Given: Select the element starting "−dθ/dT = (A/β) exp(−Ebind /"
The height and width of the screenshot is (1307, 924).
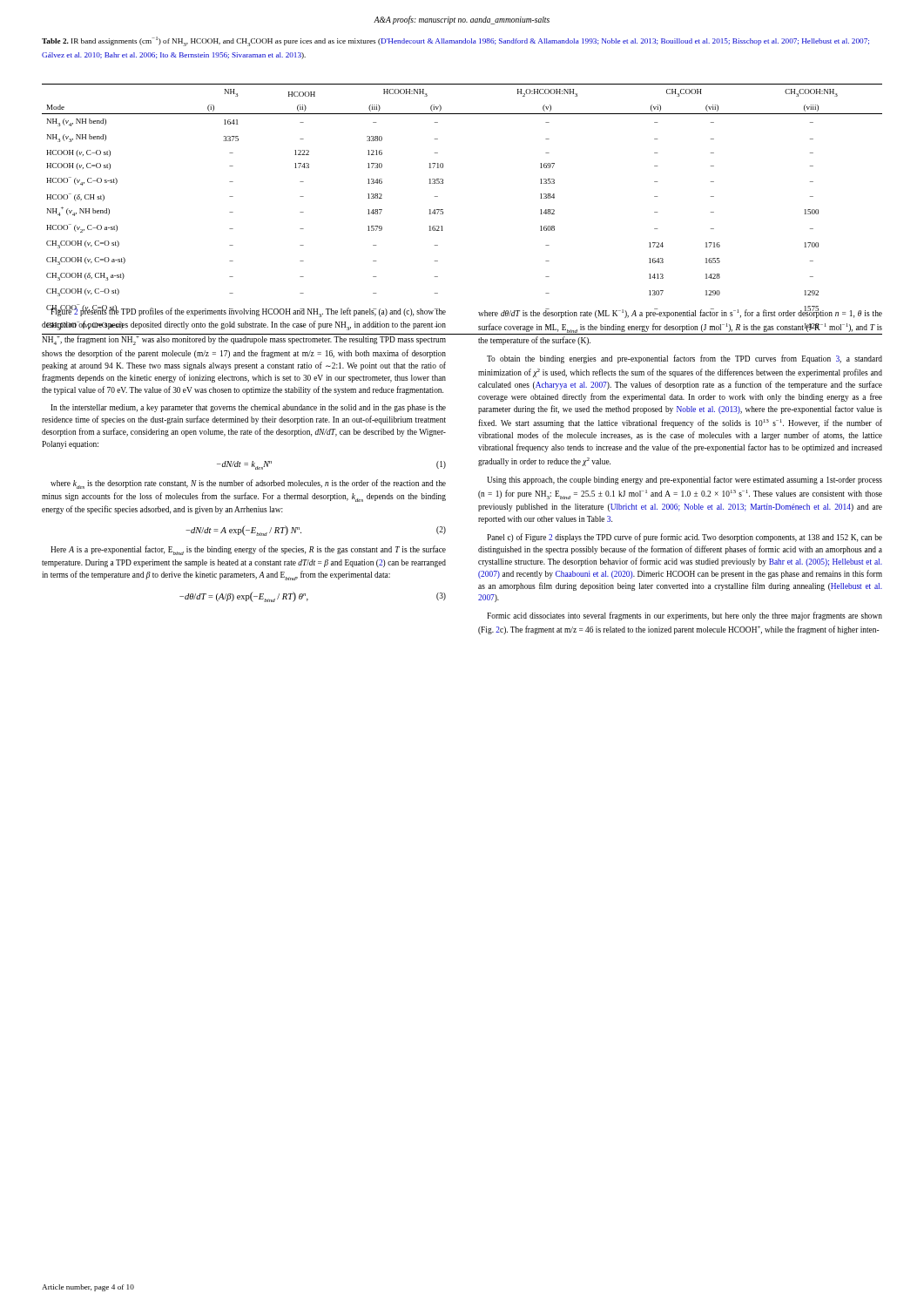Looking at the screenshot, I should (x=277, y=597).
